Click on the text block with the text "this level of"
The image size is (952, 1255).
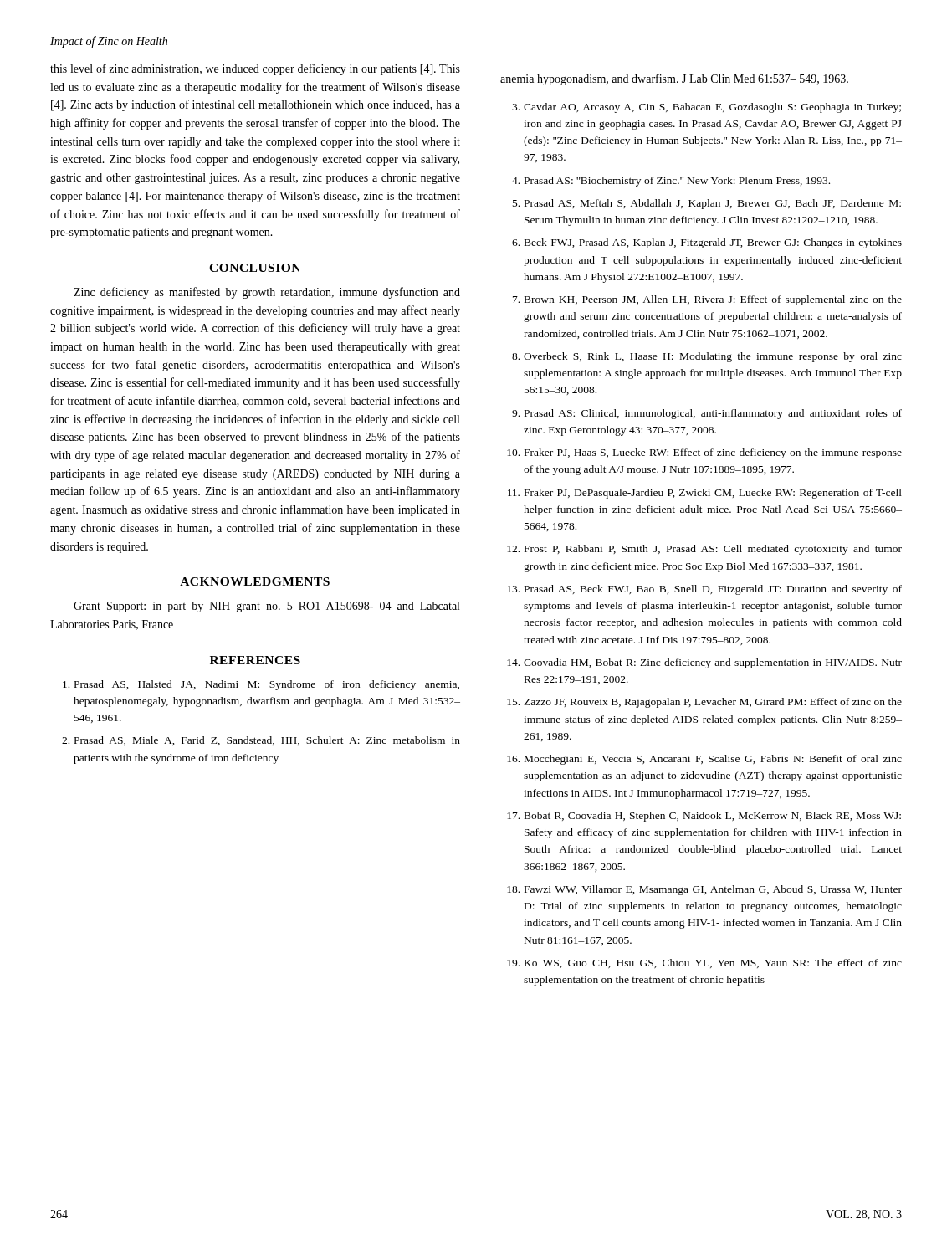255,151
